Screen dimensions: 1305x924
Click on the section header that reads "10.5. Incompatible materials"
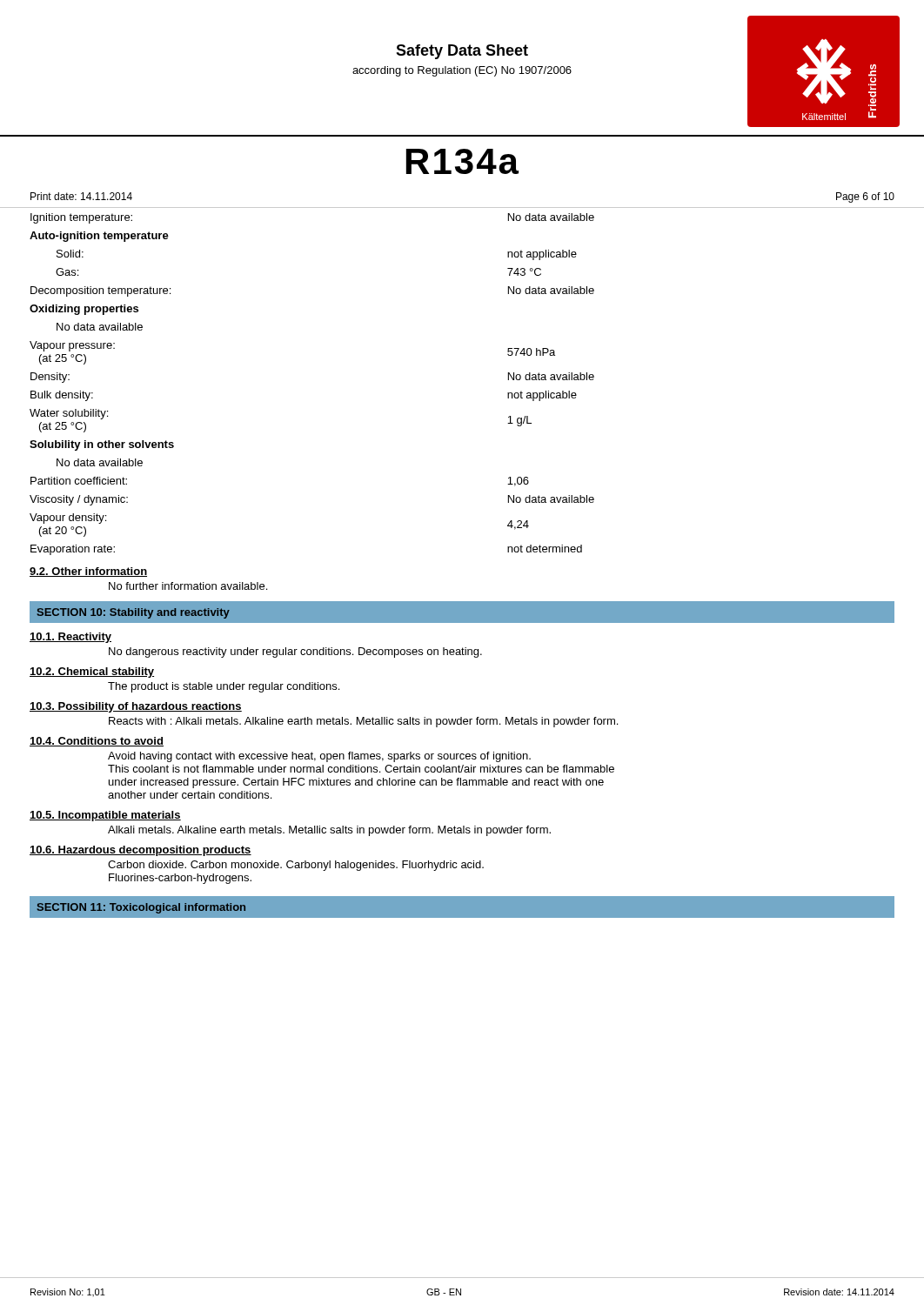[105, 815]
